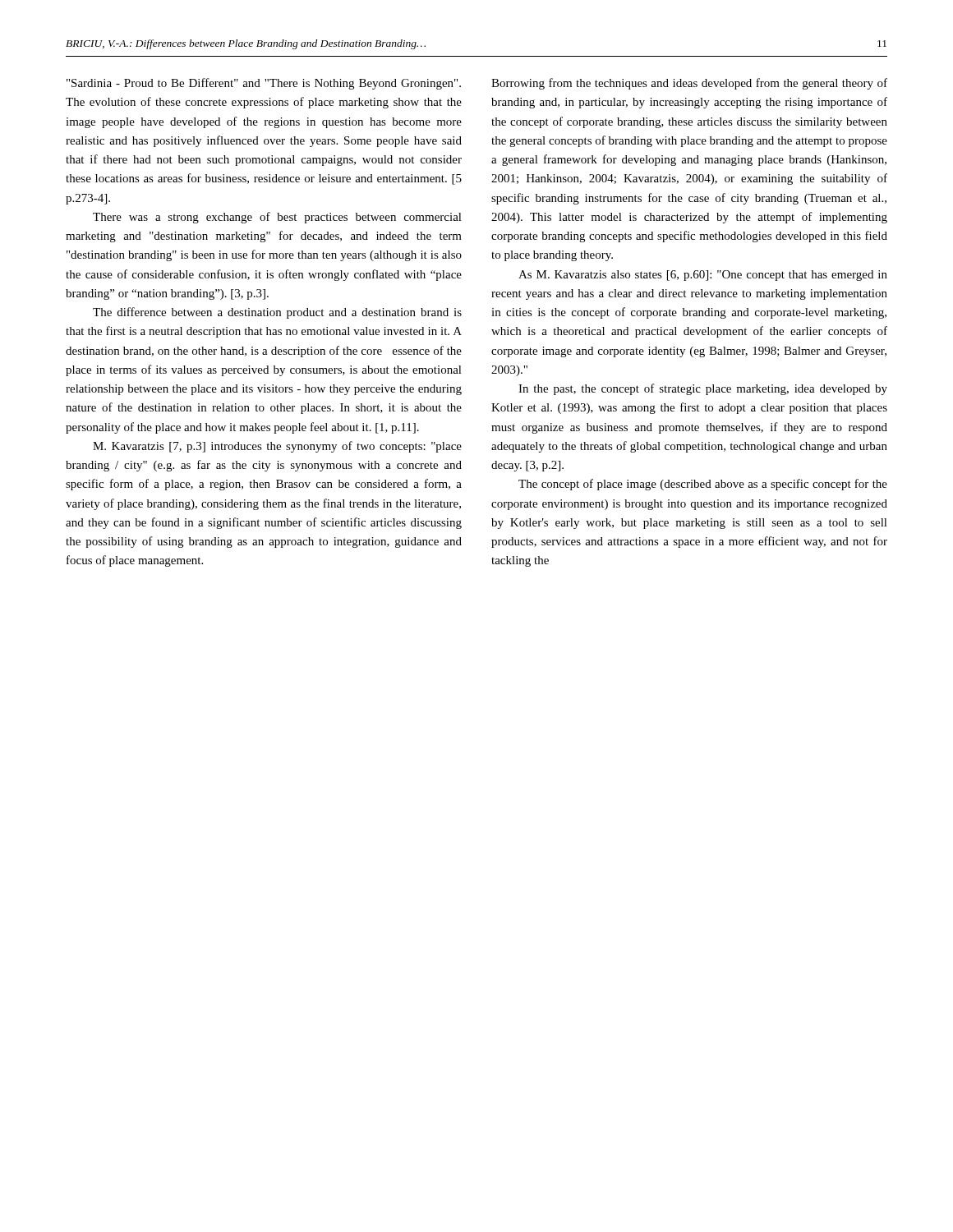
Task: Point to the block beginning ""Sardinia - Proud"
Action: tap(264, 322)
